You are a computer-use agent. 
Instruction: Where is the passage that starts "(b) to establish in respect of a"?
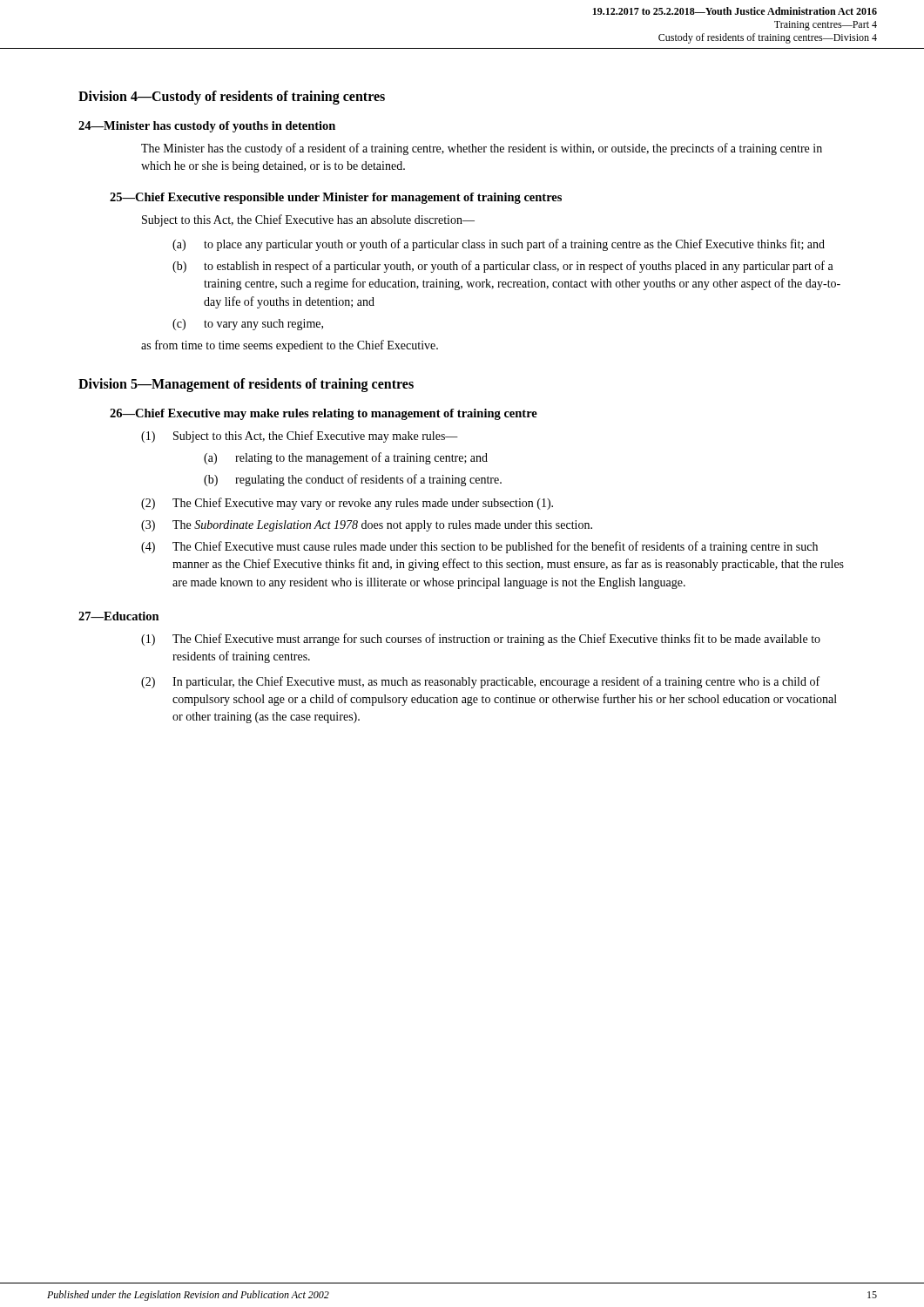point(509,285)
